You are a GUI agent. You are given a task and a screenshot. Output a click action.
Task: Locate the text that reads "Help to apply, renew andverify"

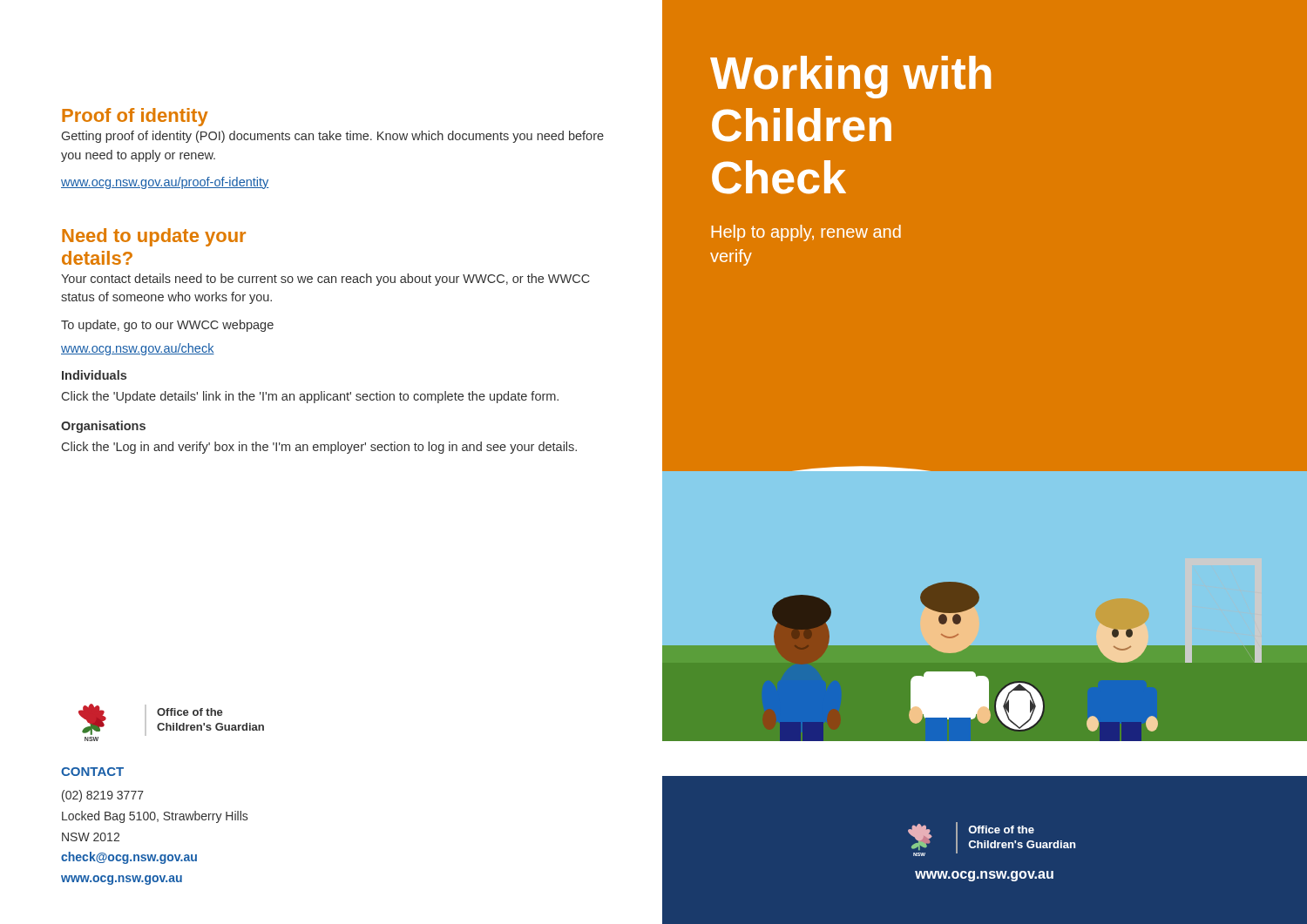pyautogui.click(x=806, y=233)
